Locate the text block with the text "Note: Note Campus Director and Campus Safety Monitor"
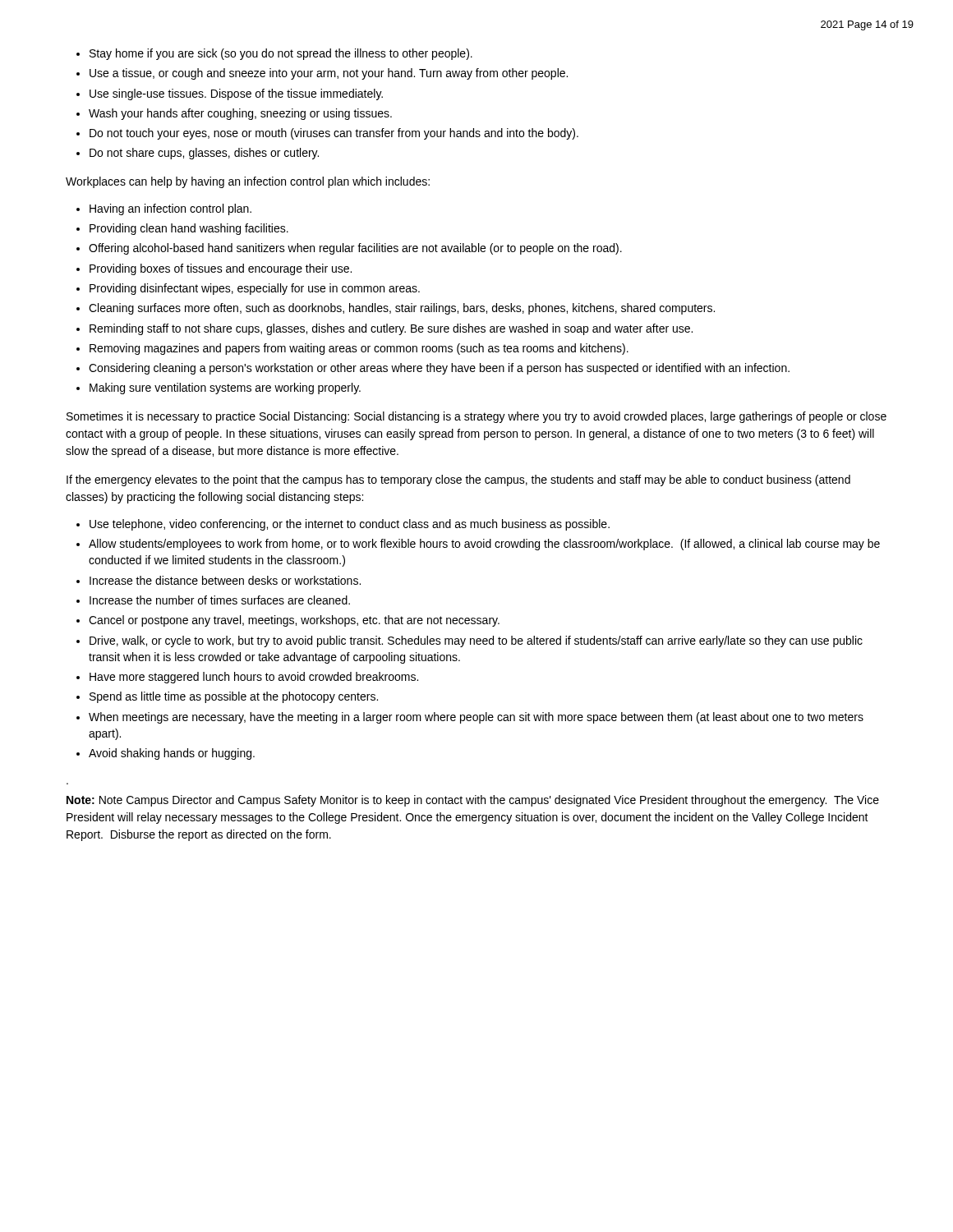Screen dimensions: 1232x953 coord(472,817)
